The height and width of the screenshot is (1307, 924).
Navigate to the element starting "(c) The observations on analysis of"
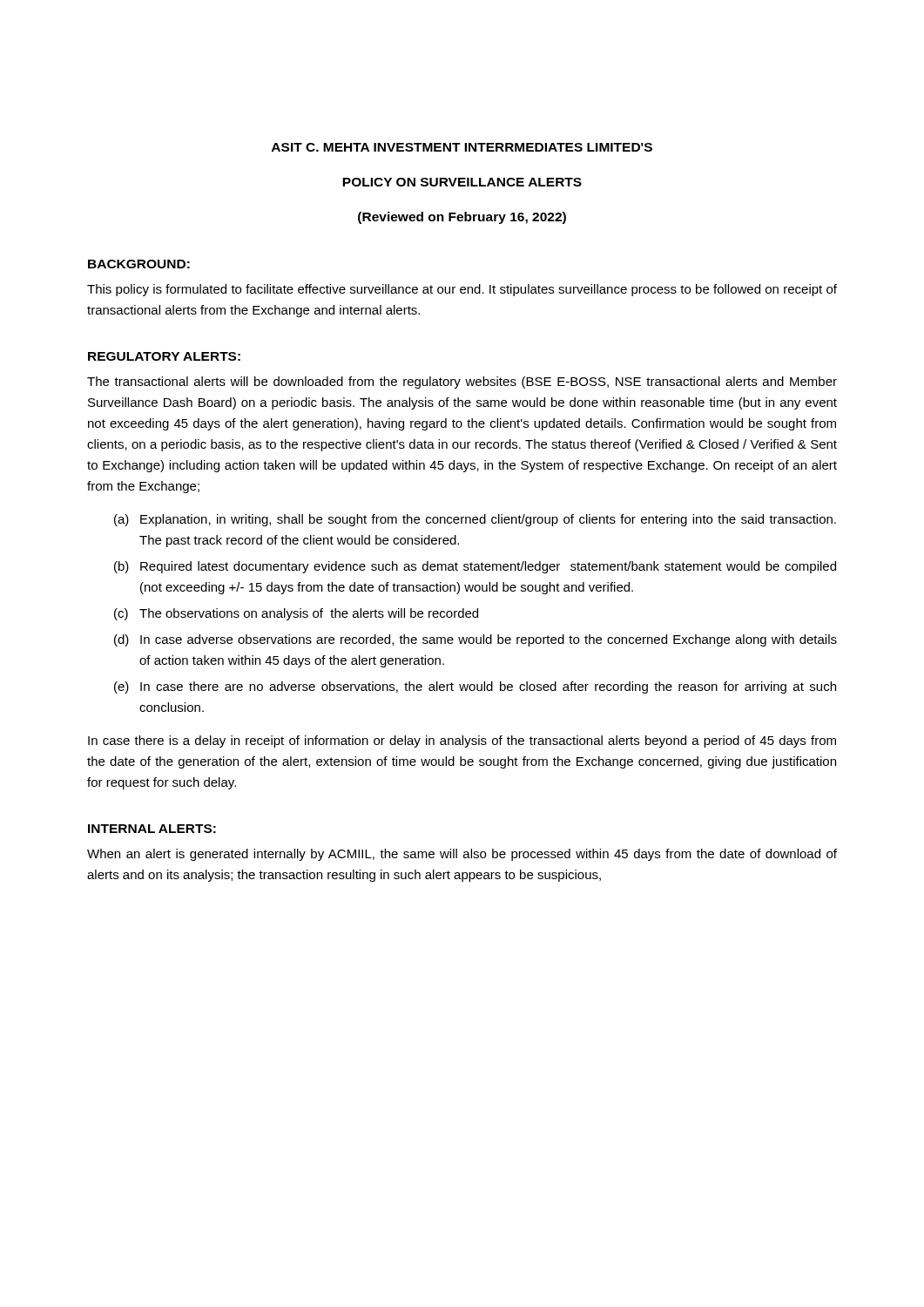[475, 613]
